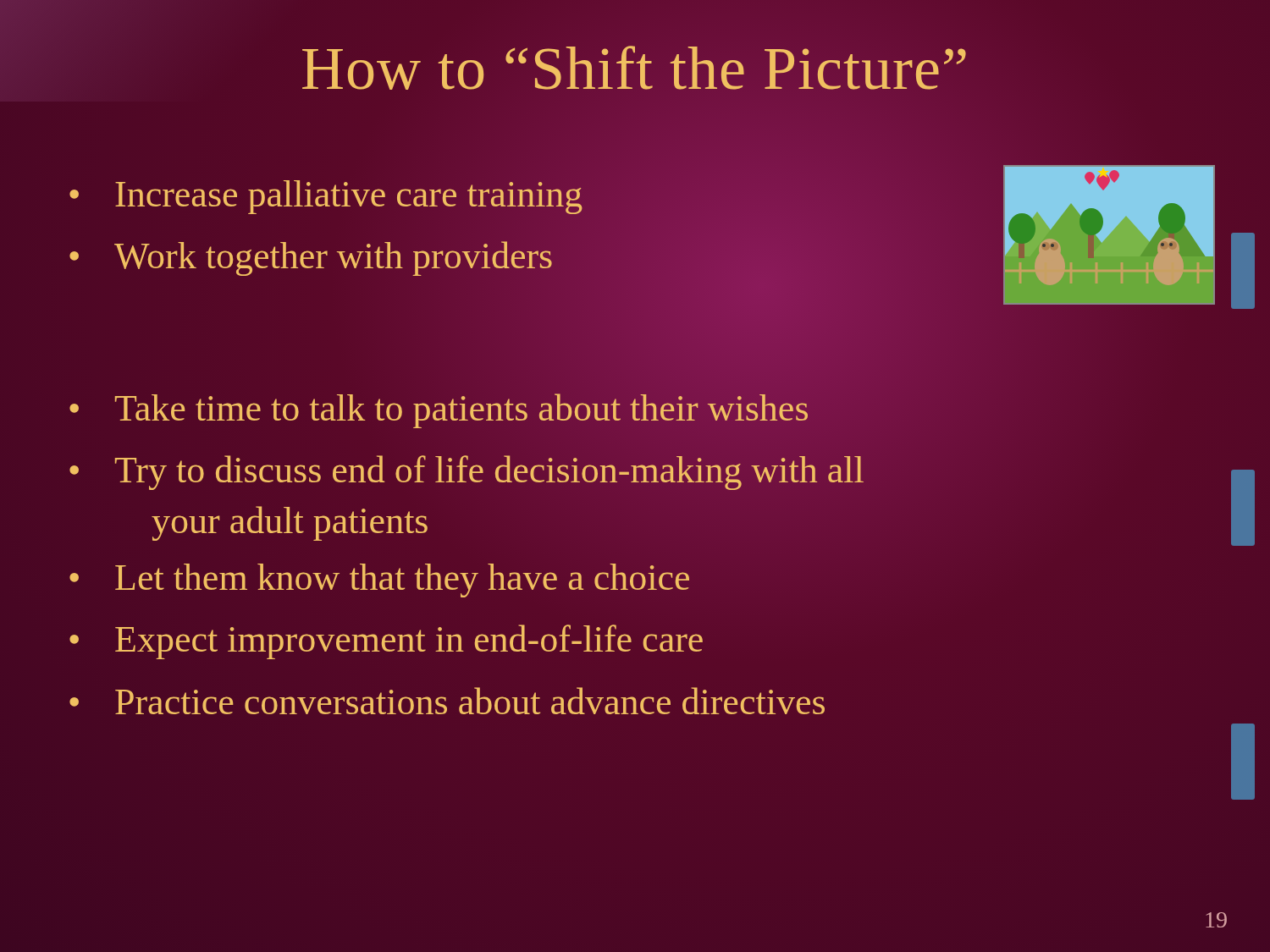Image resolution: width=1270 pixels, height=952 pixels.
Task: Click the passage that begins "Take time to"
Action: (462, 408)
